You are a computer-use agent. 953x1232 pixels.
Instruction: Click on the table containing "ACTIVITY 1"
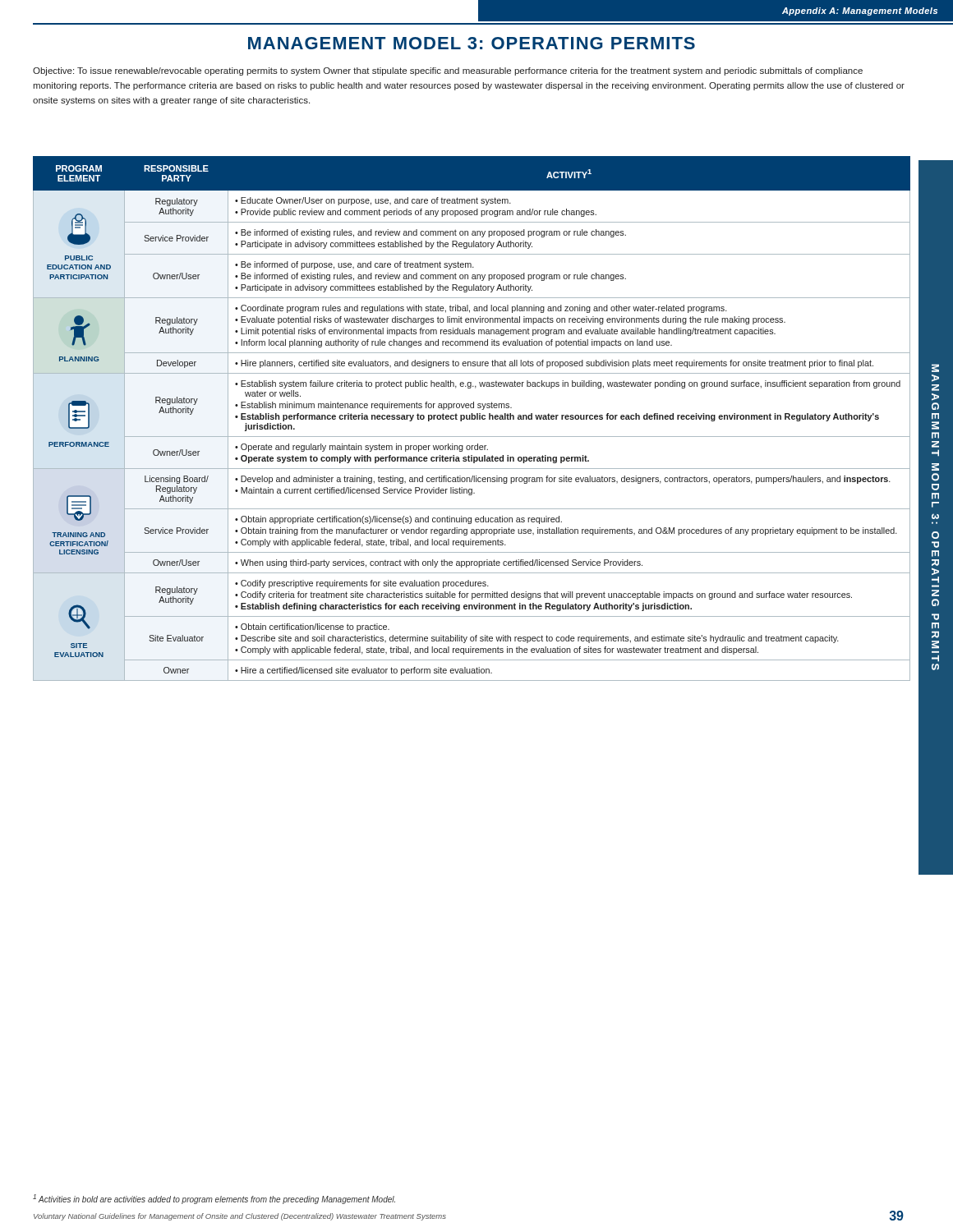coord(472,676)
